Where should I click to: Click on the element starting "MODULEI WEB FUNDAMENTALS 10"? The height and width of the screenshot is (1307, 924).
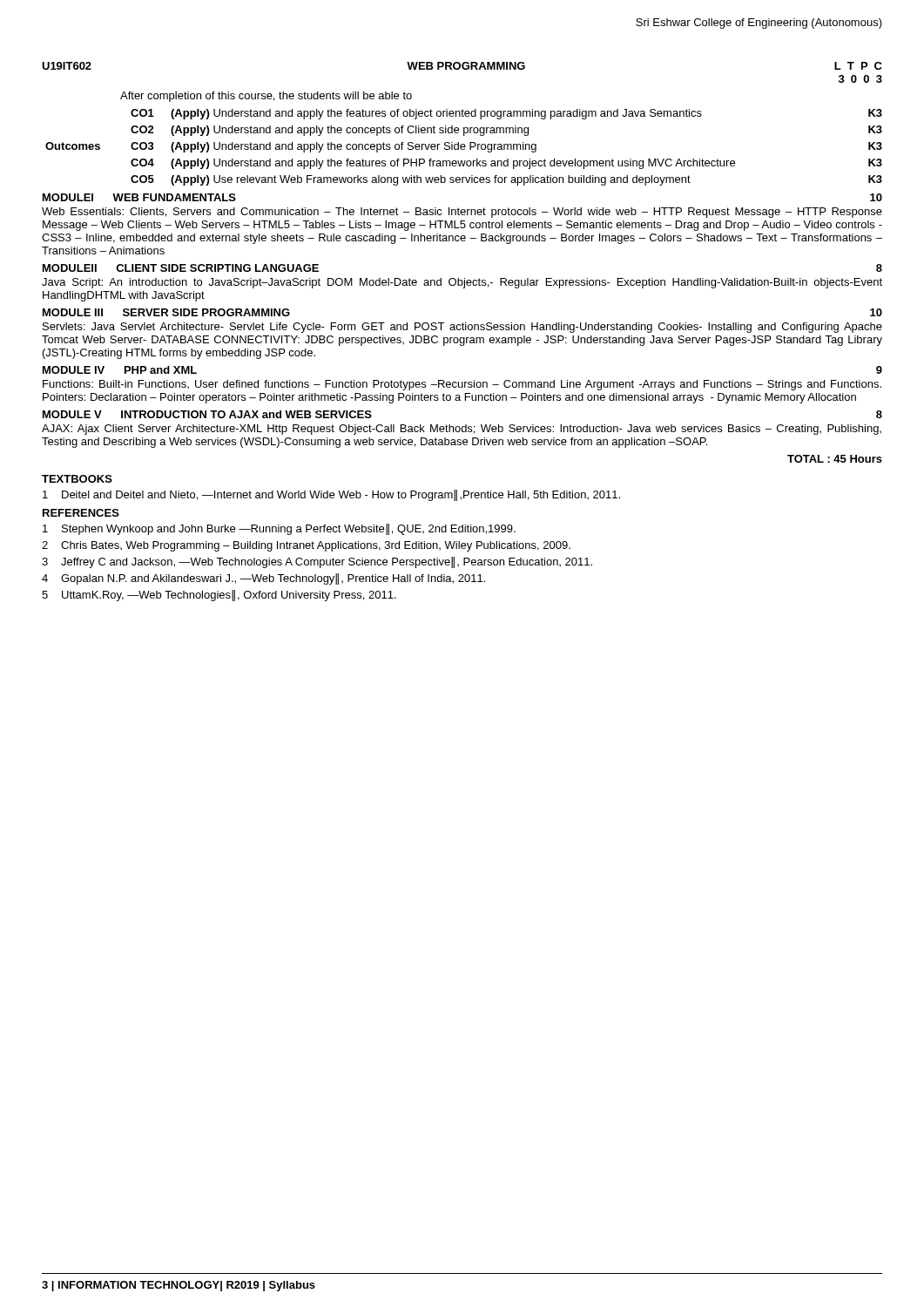462,197
